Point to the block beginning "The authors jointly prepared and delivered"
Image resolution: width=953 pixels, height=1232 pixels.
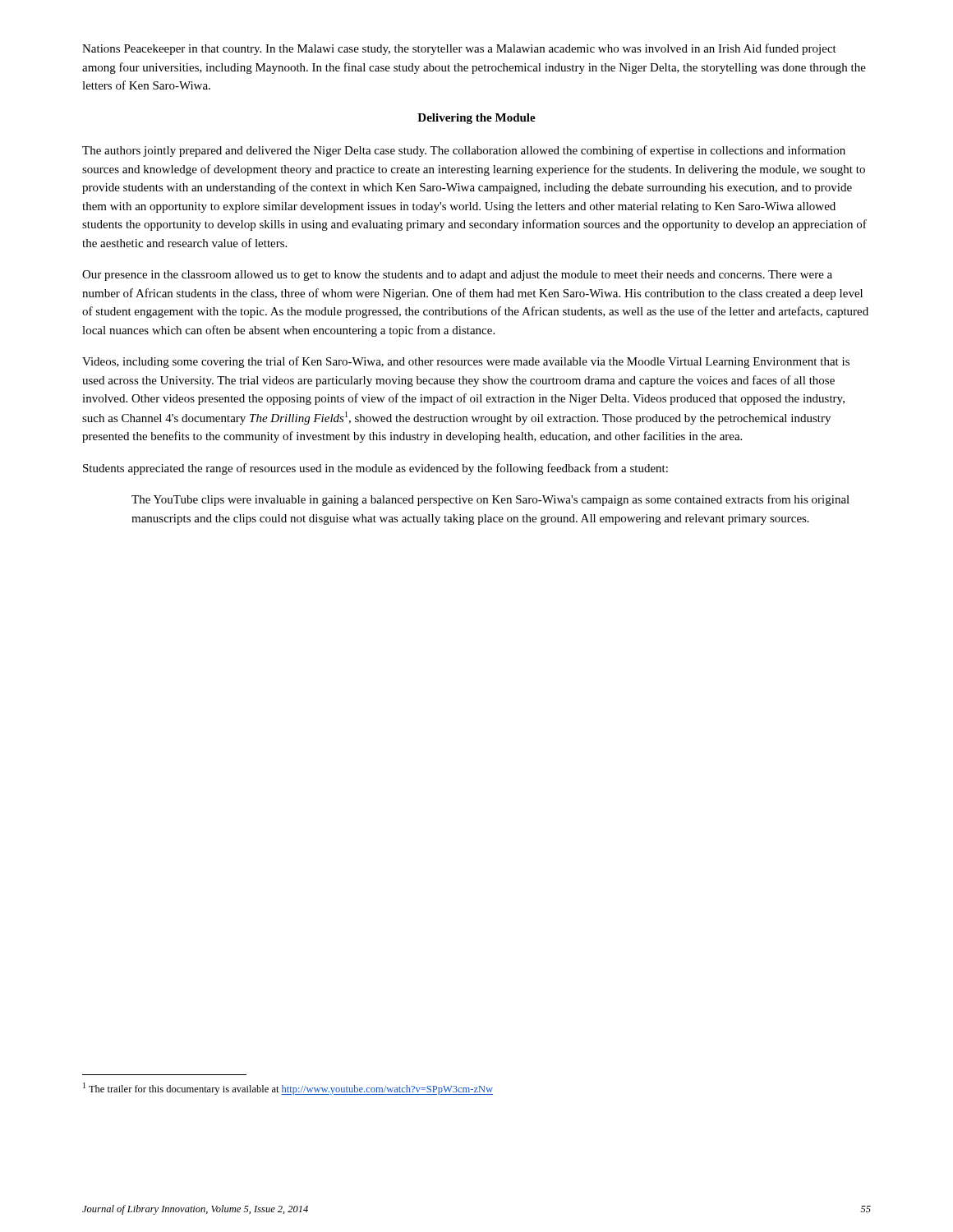coord(476,197)
